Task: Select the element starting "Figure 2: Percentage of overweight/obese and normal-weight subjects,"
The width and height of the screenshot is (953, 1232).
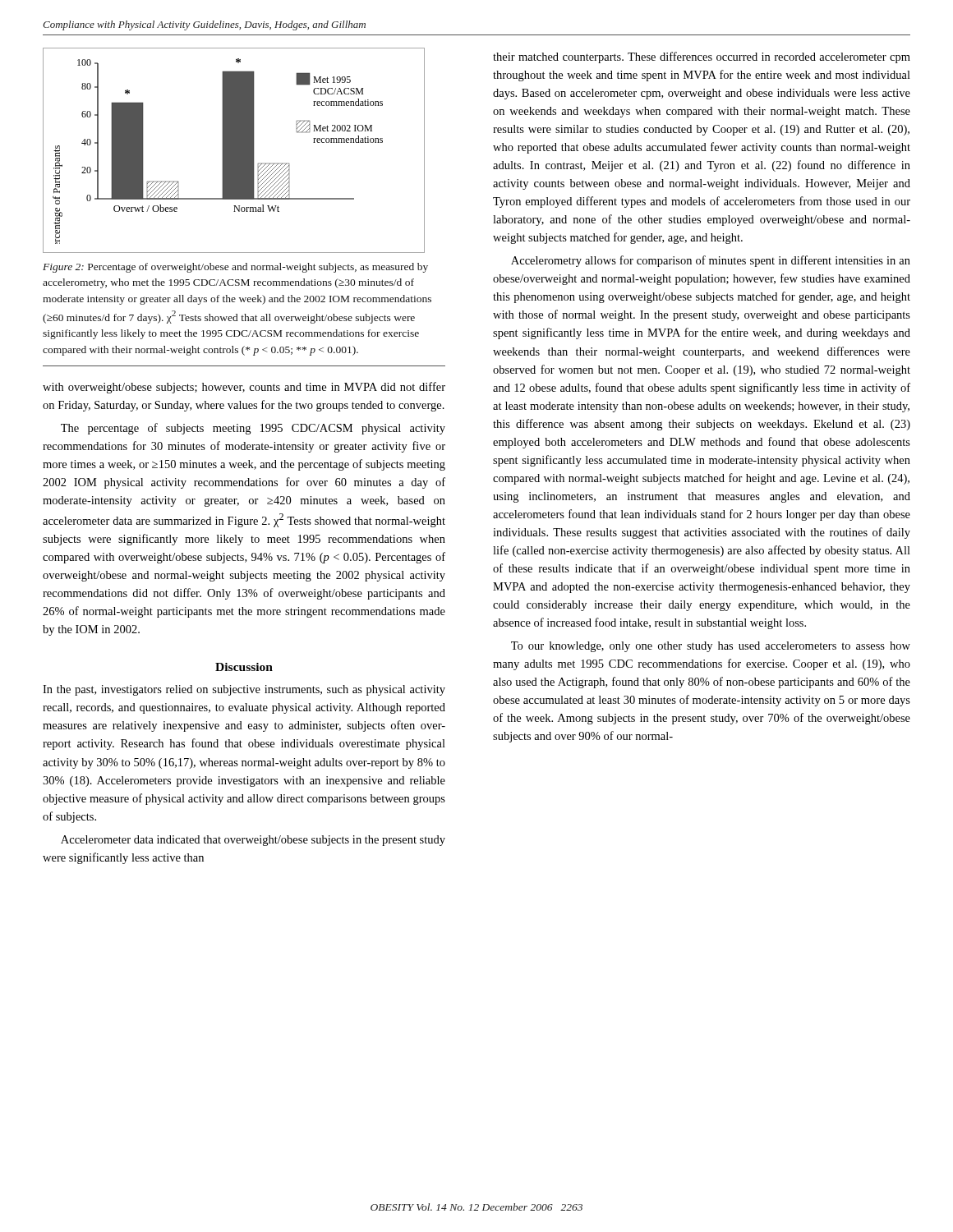Action: 237,308
